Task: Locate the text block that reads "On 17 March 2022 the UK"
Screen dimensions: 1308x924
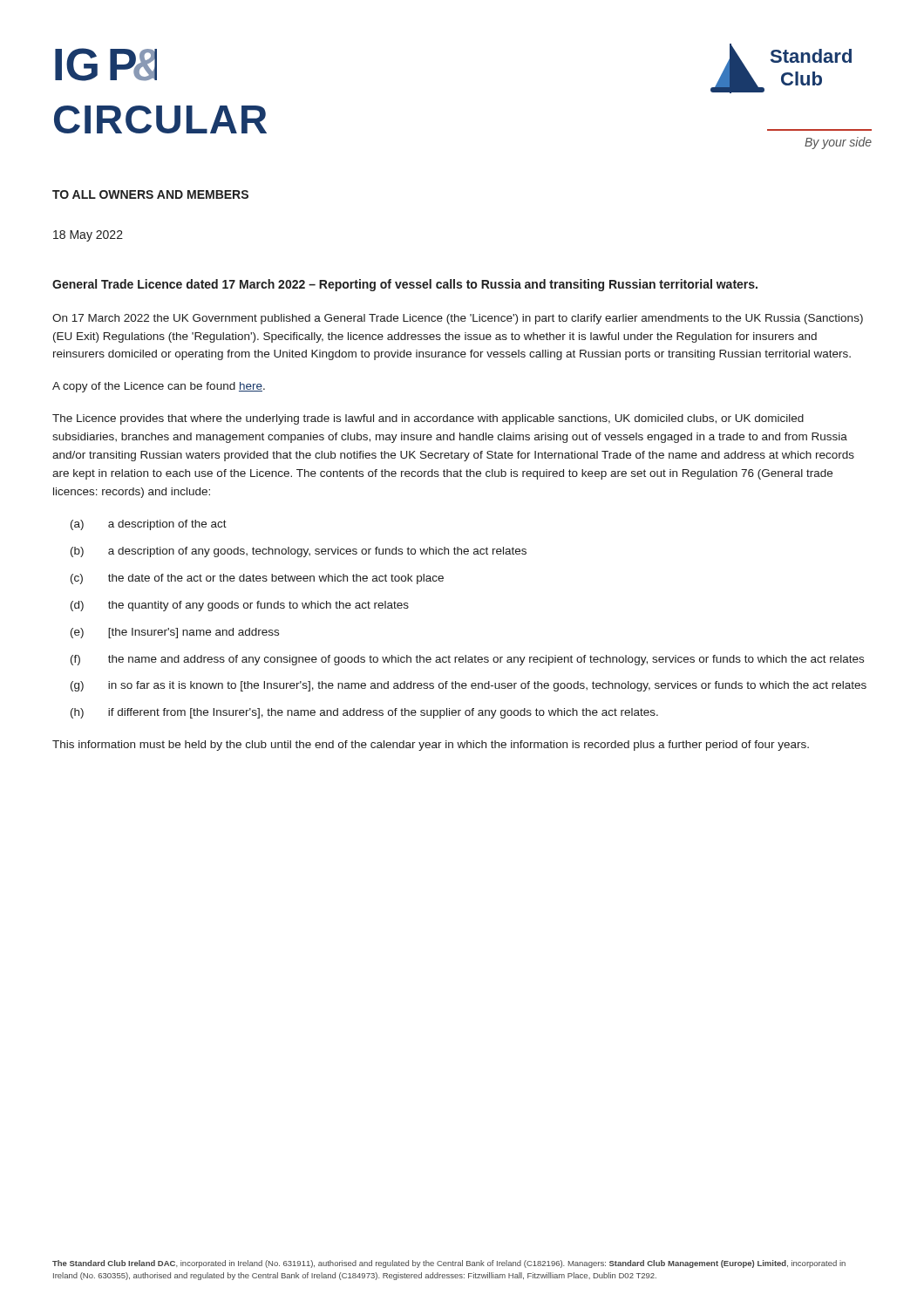Action: point(458,336)
